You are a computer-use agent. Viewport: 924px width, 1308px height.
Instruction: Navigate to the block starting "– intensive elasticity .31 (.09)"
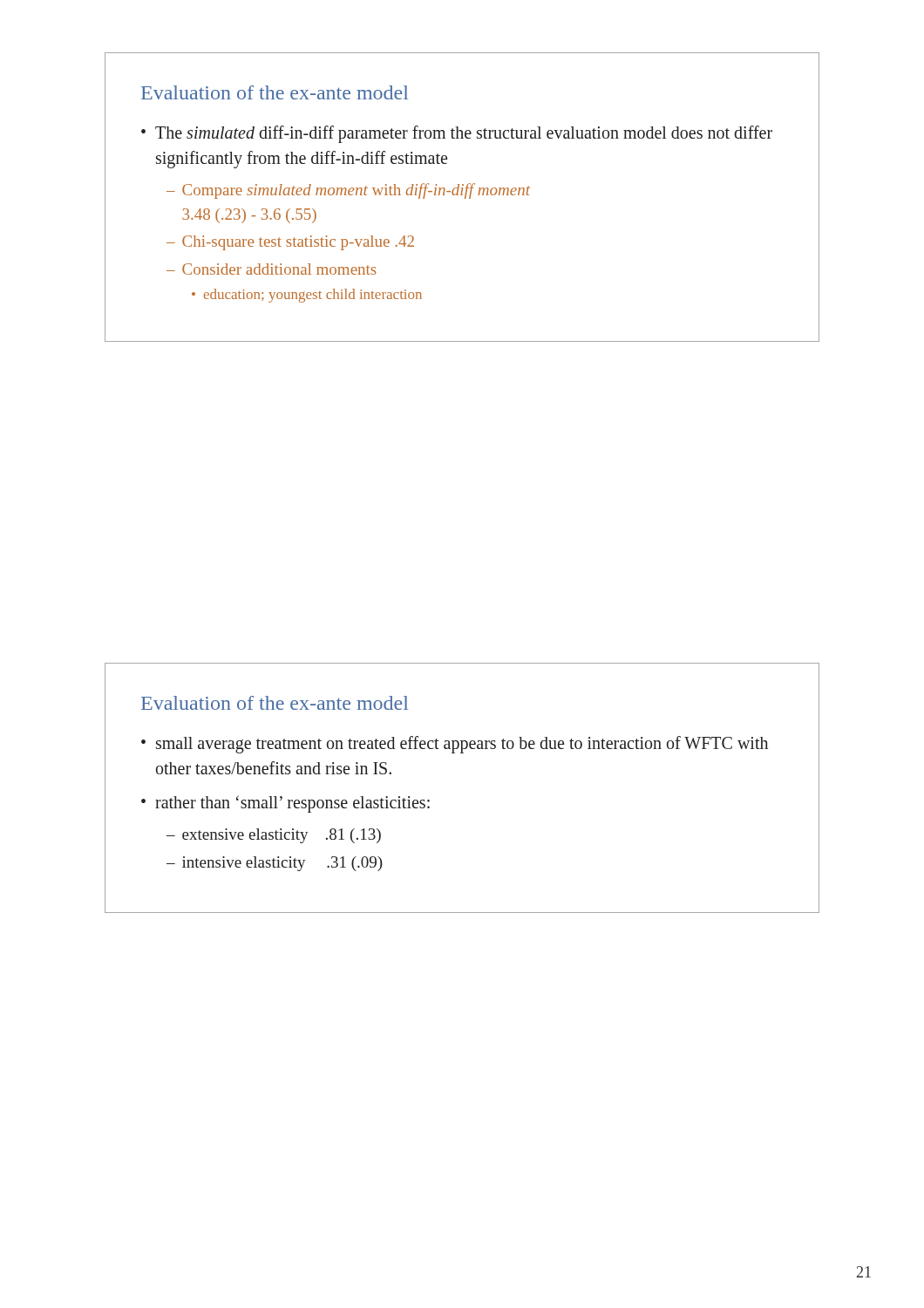tap(275, 862)
